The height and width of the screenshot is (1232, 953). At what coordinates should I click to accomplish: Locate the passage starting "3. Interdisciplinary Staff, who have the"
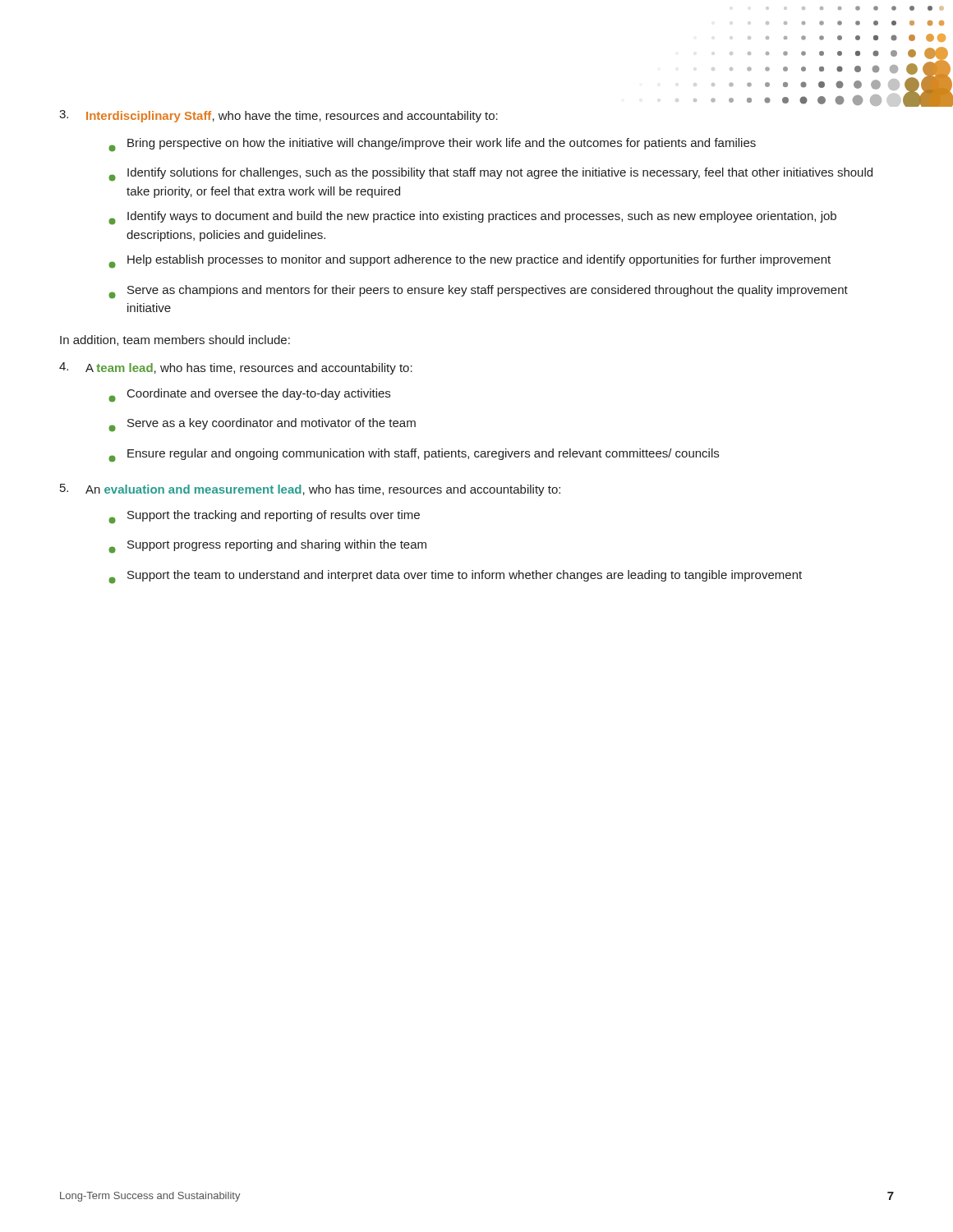476,116
